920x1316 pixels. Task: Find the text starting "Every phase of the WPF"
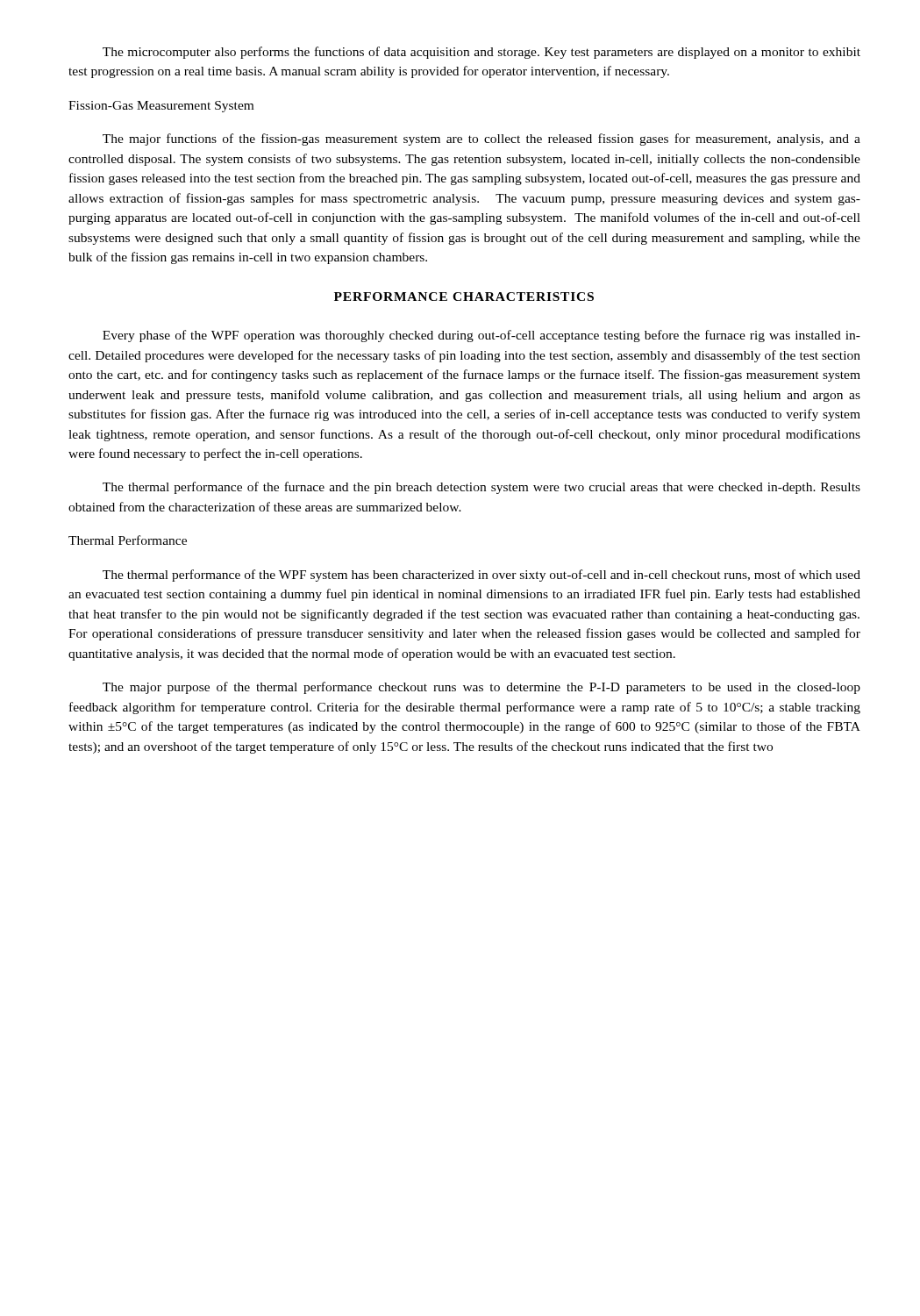click(x=464, y=395)
